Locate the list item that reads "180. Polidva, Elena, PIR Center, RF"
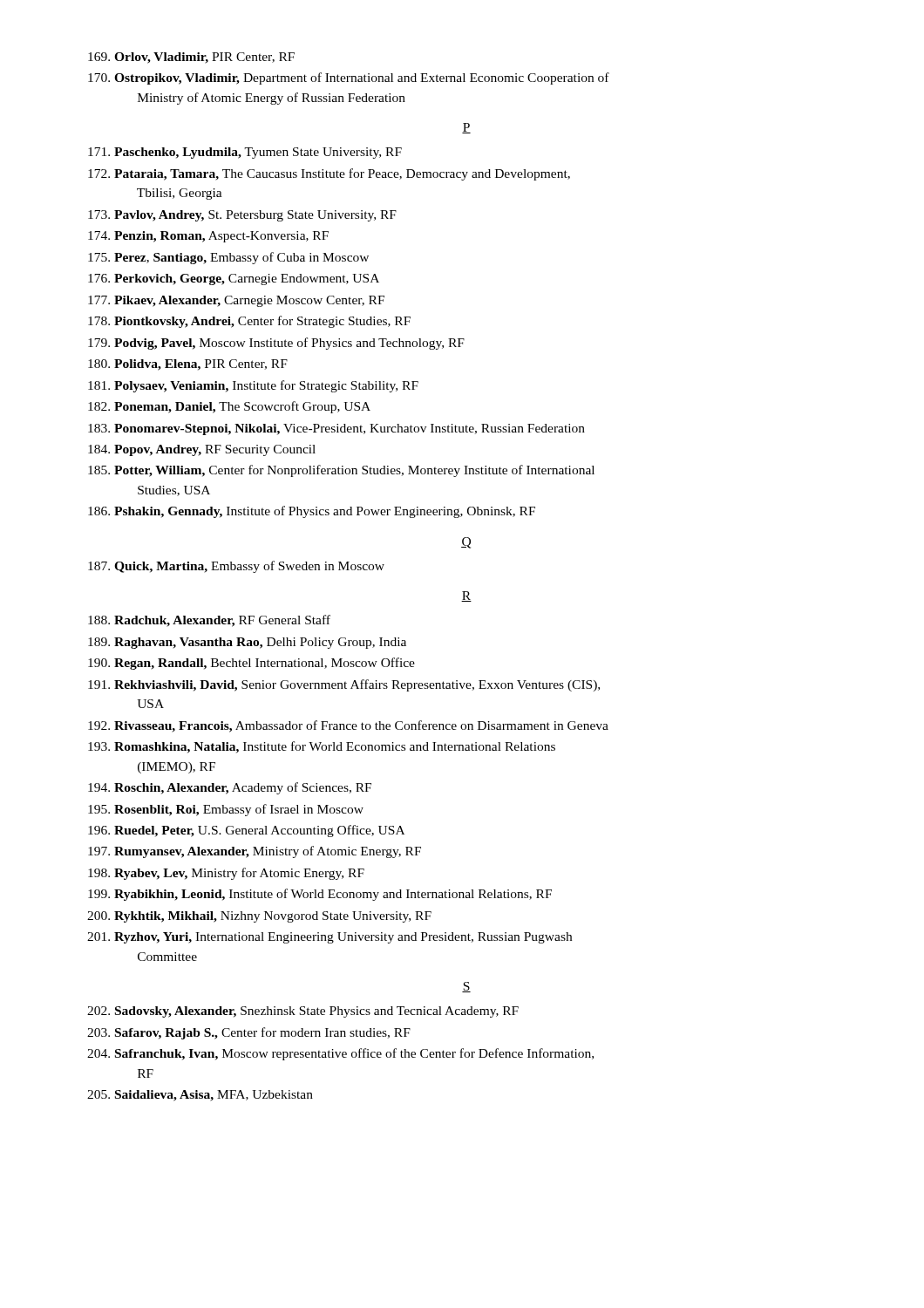This screenshot has height=1308, width=924. [x=187, y=363]
